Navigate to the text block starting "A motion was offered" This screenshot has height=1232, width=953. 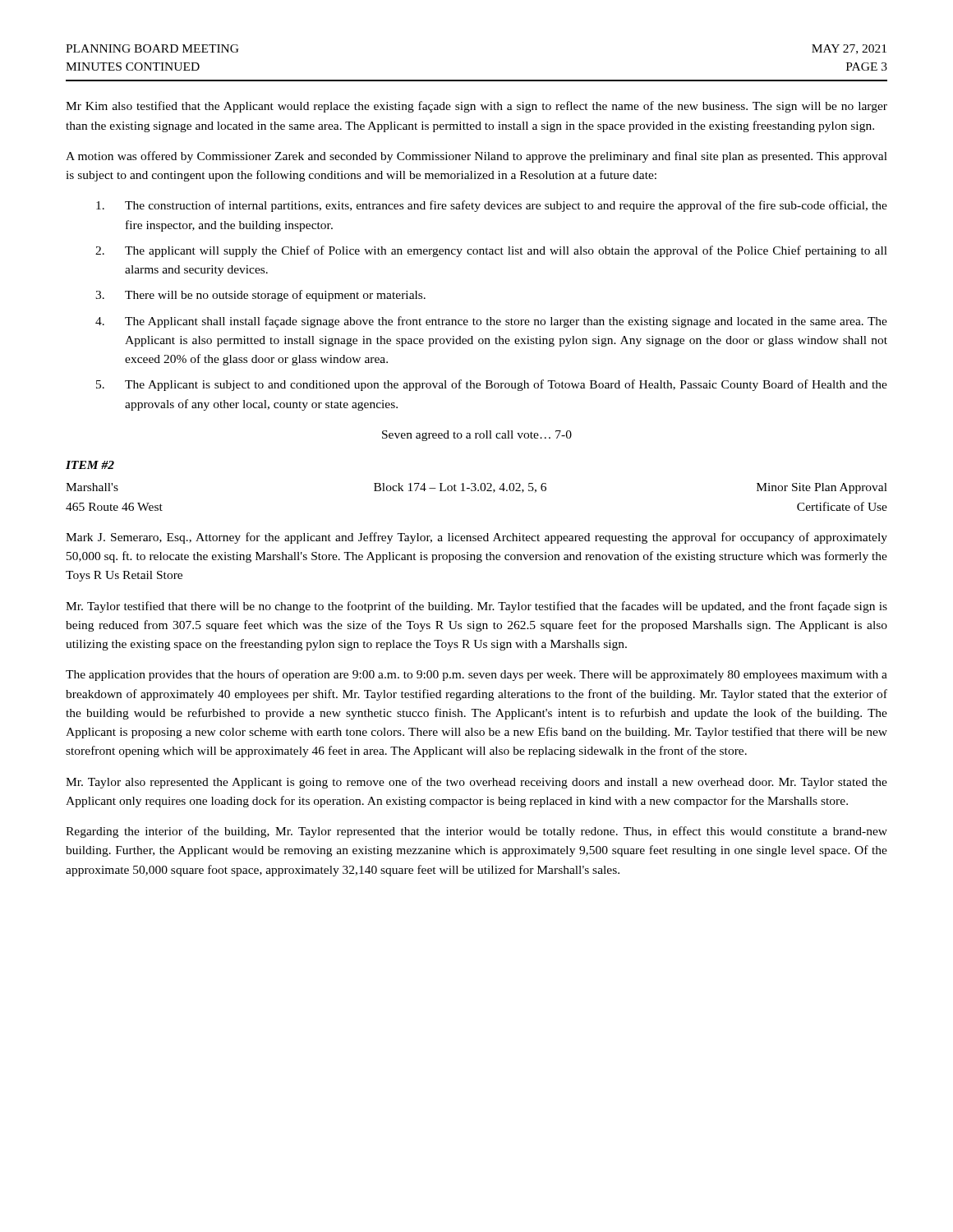tap(476, 165)
